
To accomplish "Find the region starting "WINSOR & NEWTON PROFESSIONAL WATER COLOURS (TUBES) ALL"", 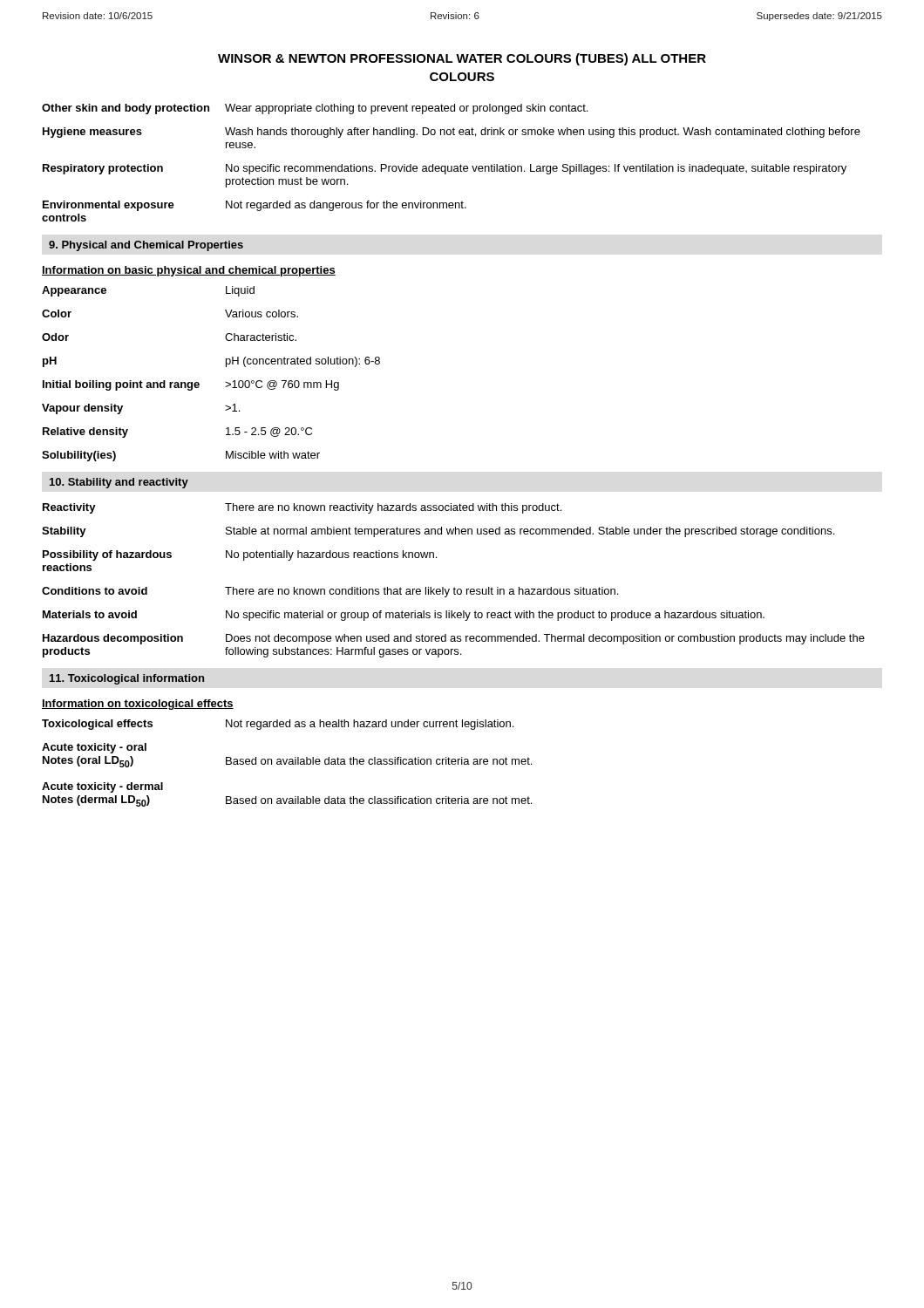I will pyautogui.click(x=462, y=67).
